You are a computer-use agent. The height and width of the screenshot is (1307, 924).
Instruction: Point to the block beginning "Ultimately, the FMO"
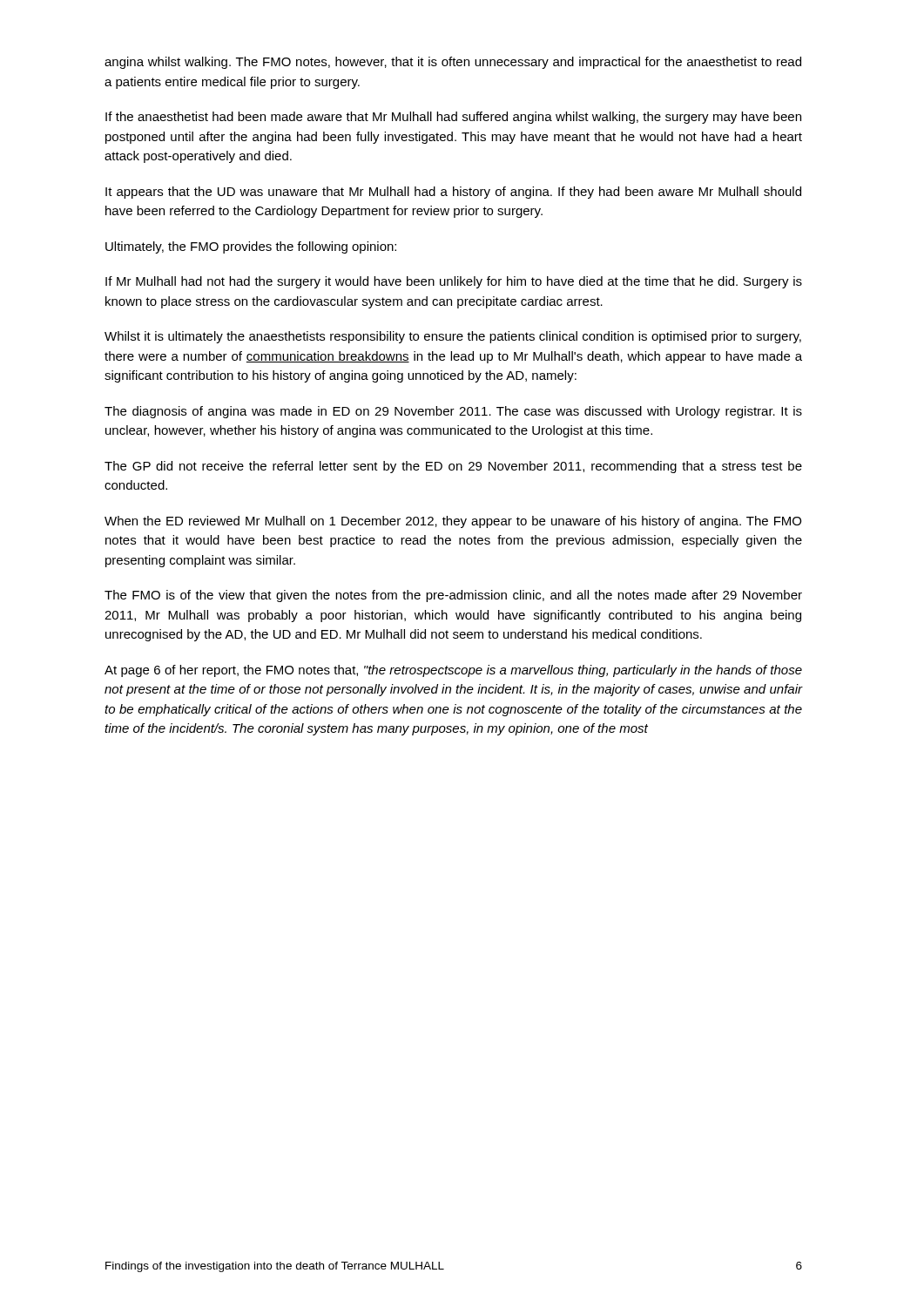[251, 246]
